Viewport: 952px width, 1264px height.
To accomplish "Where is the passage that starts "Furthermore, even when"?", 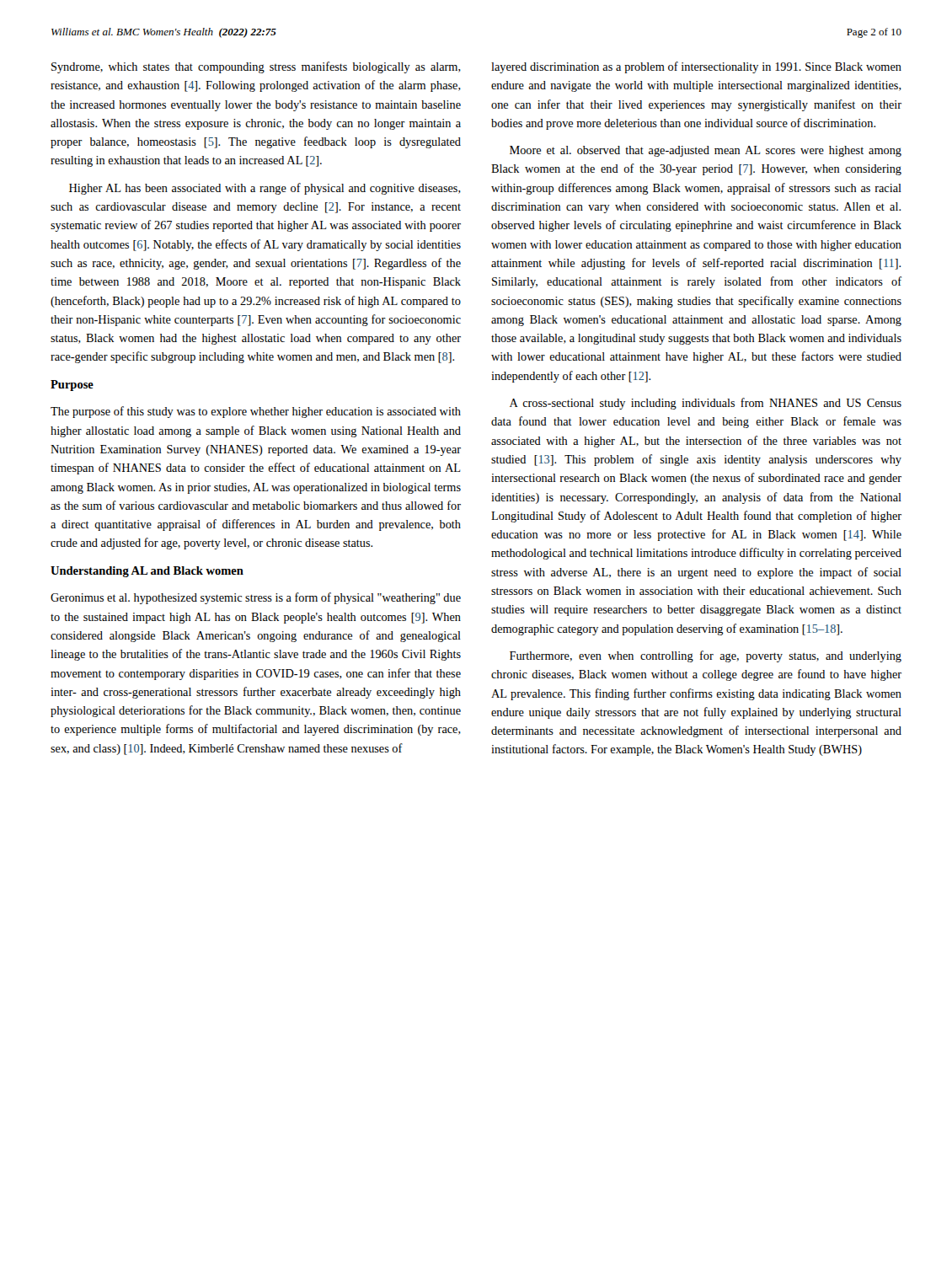I will [x=696, y=703].
